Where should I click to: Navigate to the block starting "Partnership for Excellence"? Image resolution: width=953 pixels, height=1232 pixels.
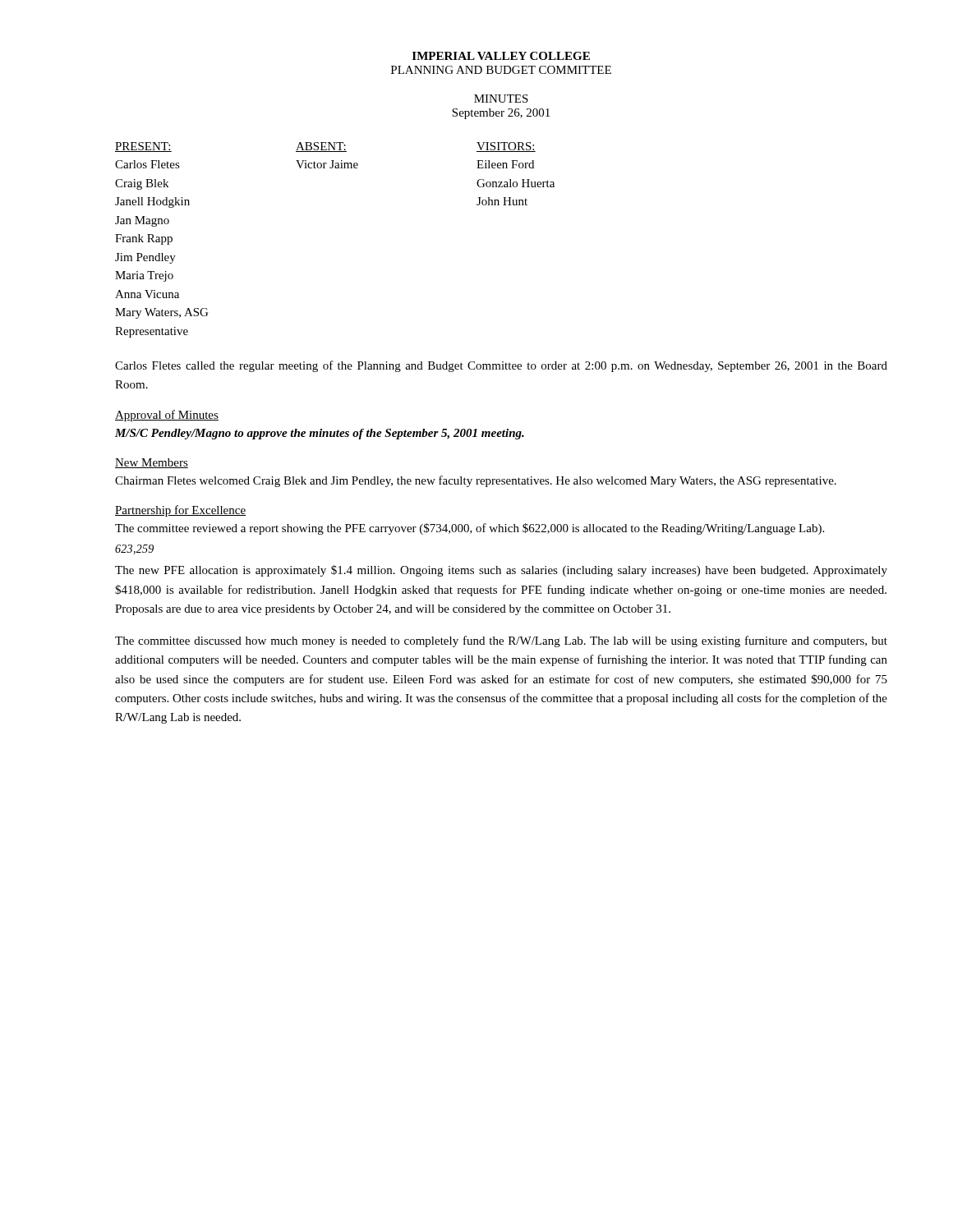point(180,510)
